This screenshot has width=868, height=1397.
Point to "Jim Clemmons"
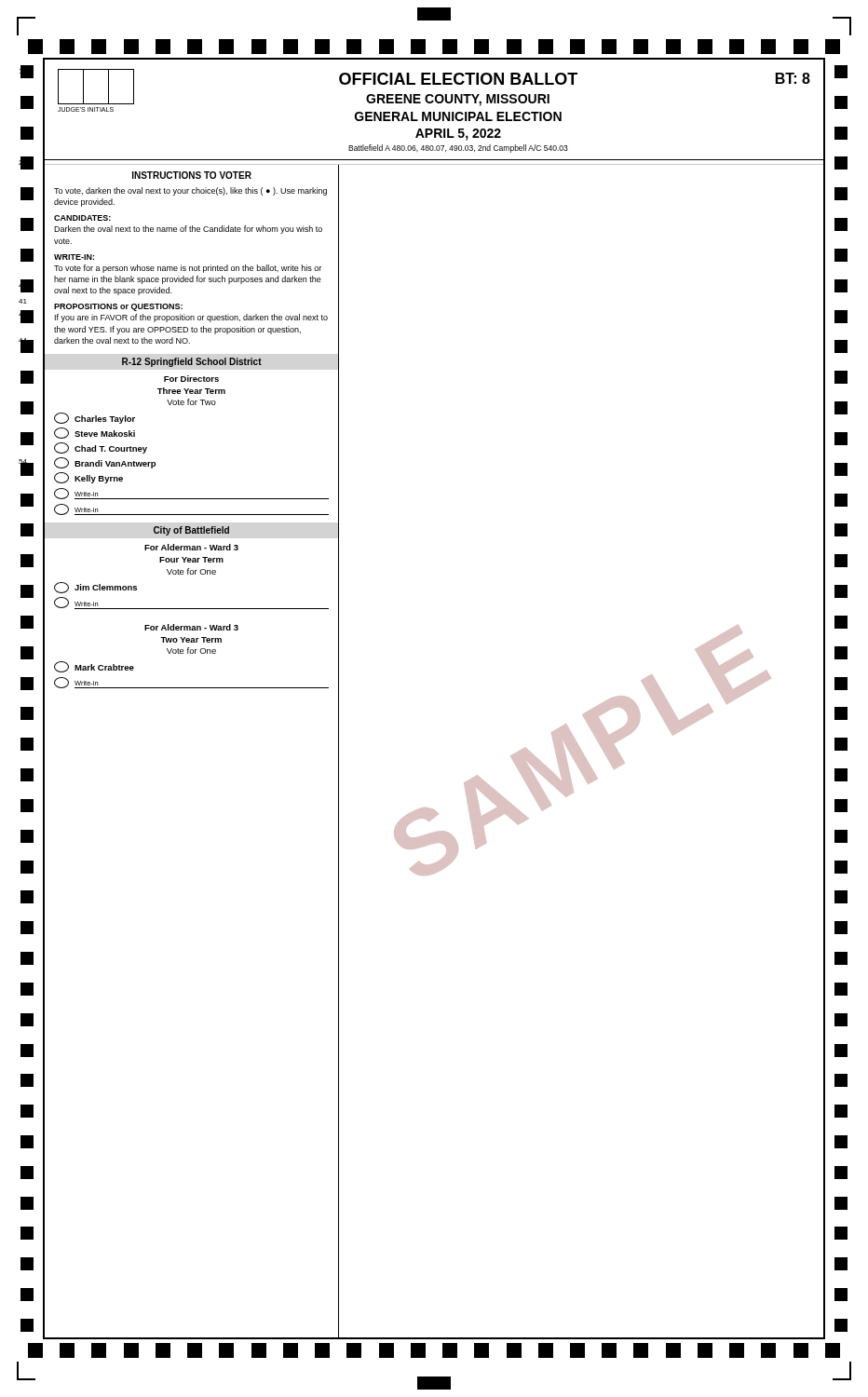click(96, 587)
